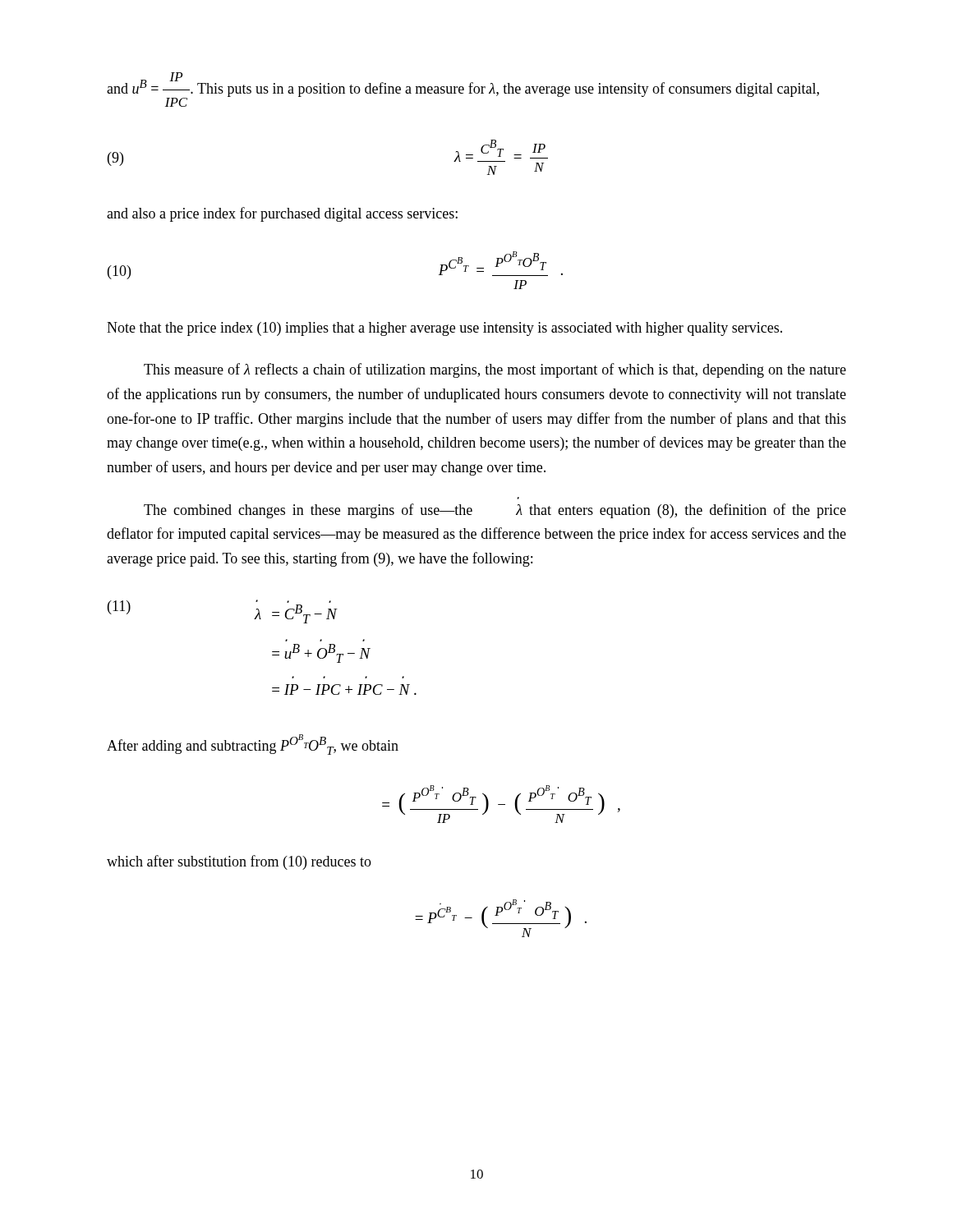Click on the text that reads "which after substitution from (10) reduces to"
953x1232 pixels.
click(x=239, y=862)
